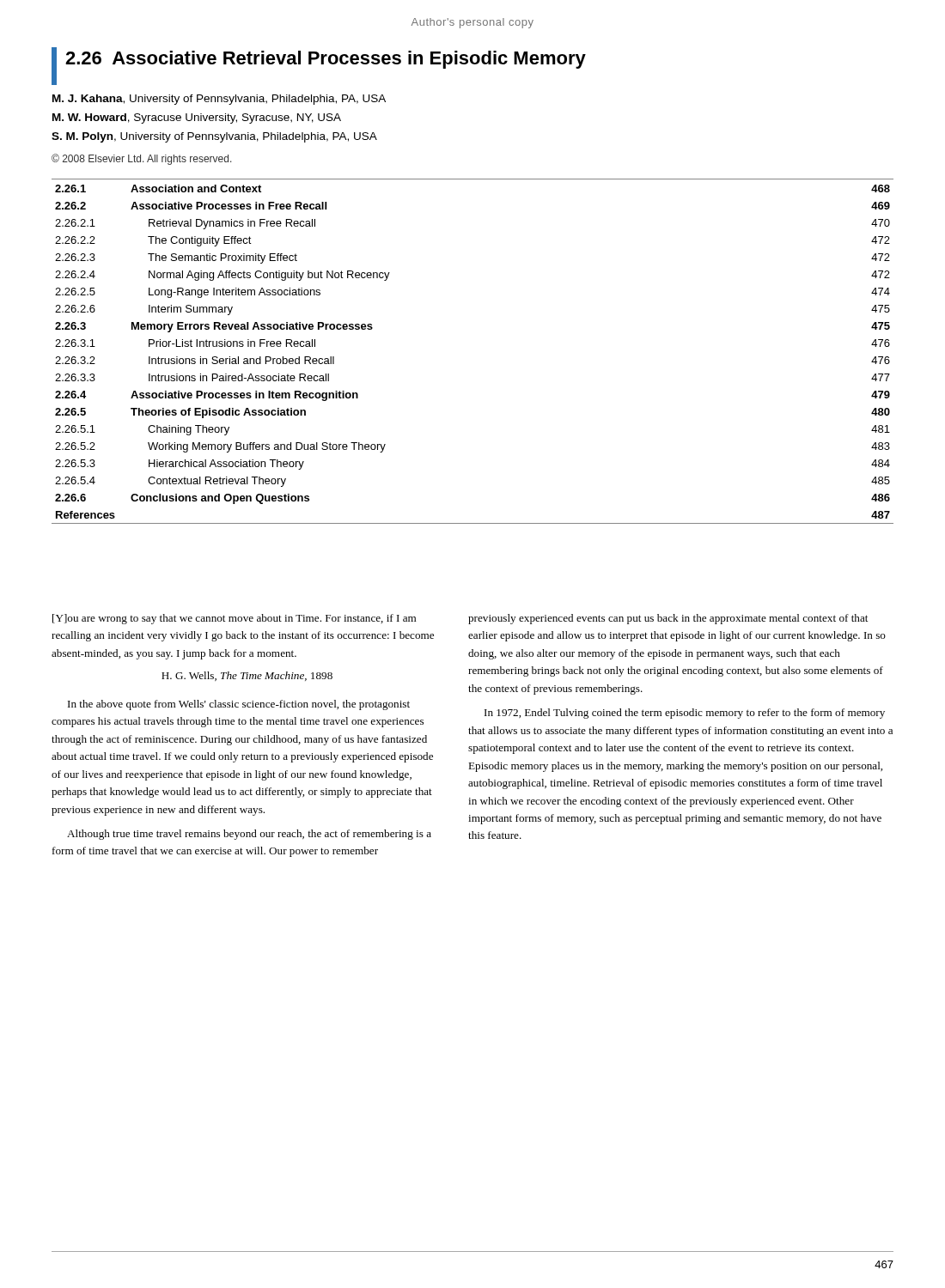Select the list item containing "M. J. Kahana, University of Pennsylvania, Philadelphia,"
Image resolution: width=945 pixels, height=1288 pixels.
(219, 99)
